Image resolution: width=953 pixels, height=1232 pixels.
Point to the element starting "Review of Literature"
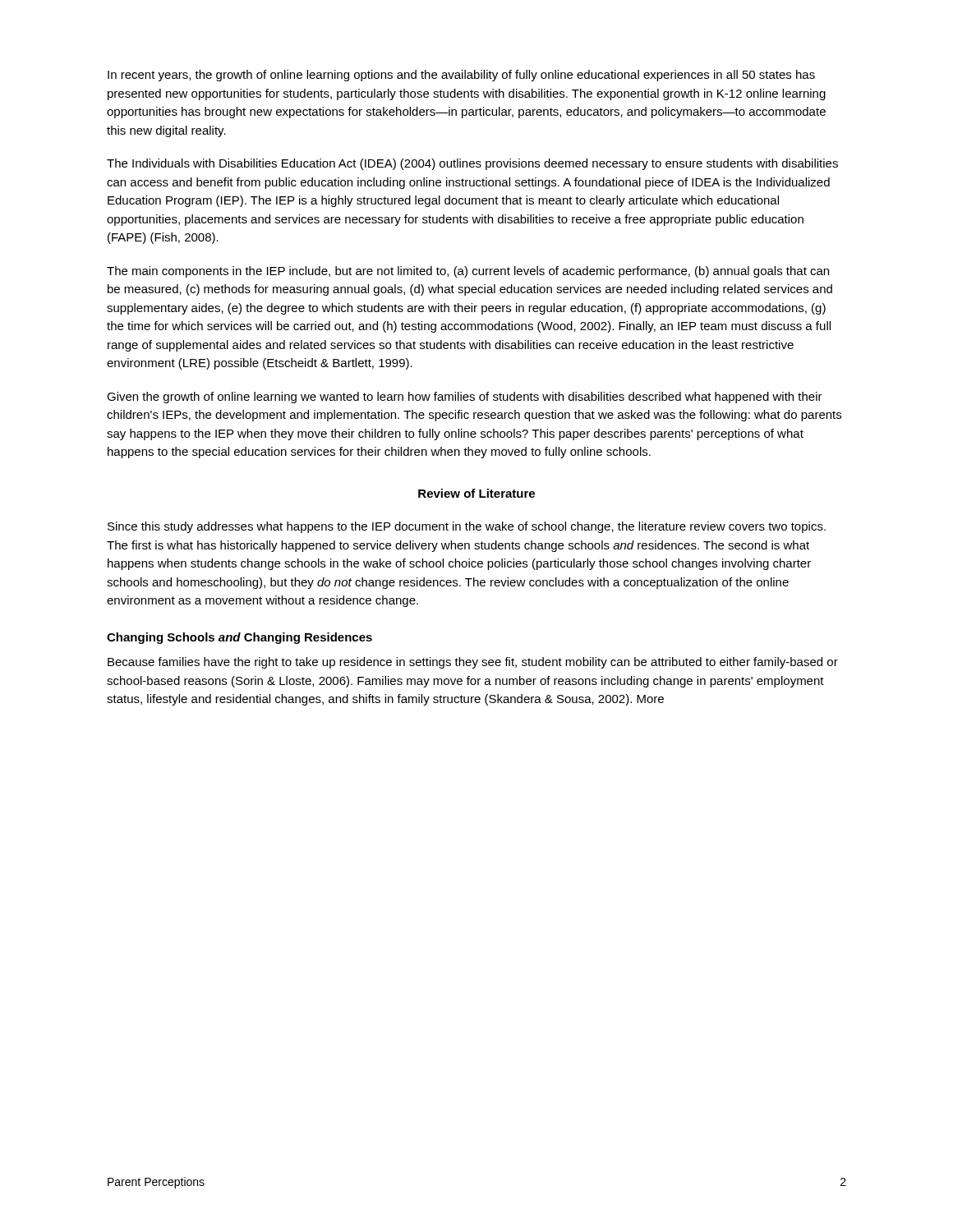tap(476, 493)
